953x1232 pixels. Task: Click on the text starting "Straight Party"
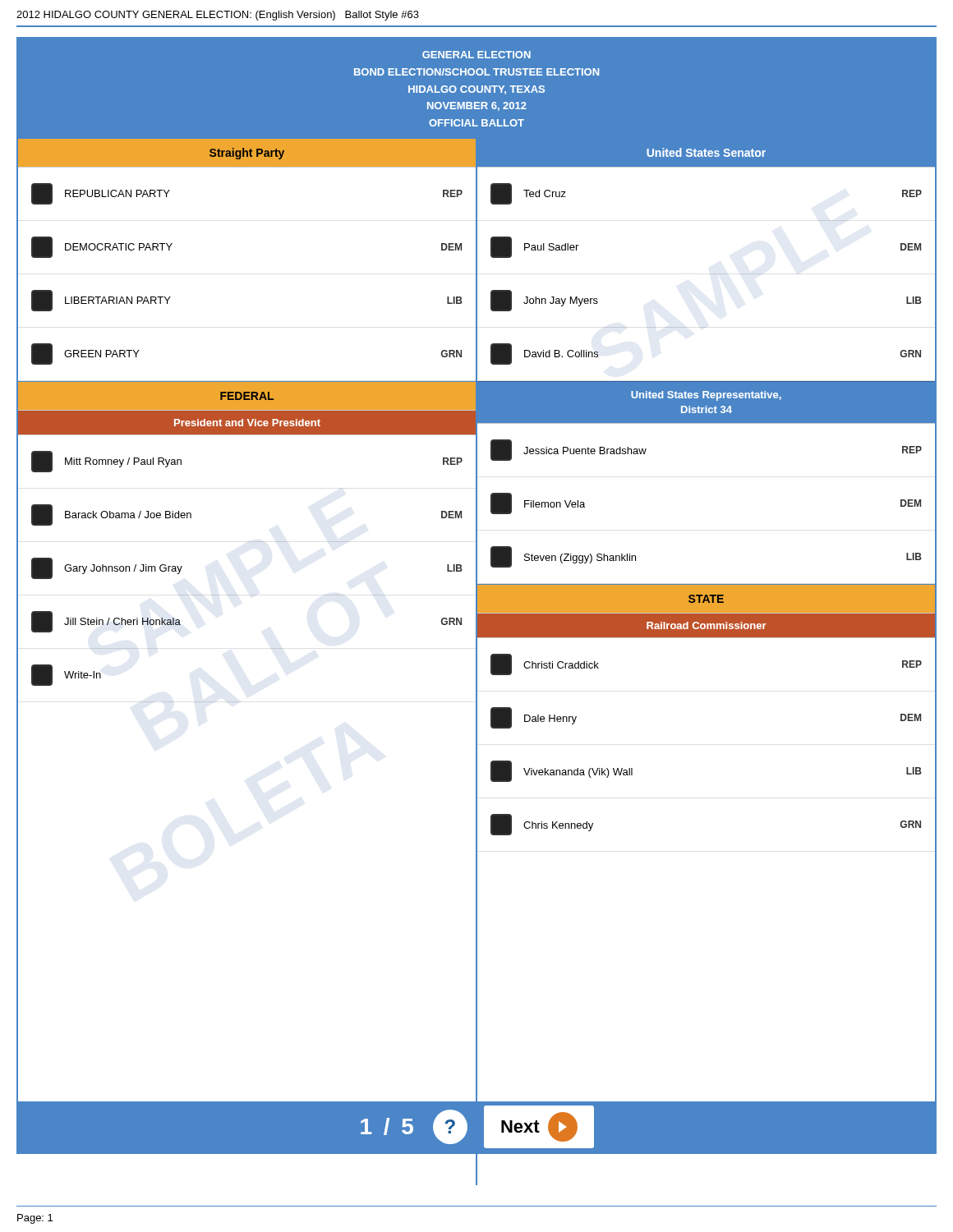(x=247, y=153)
